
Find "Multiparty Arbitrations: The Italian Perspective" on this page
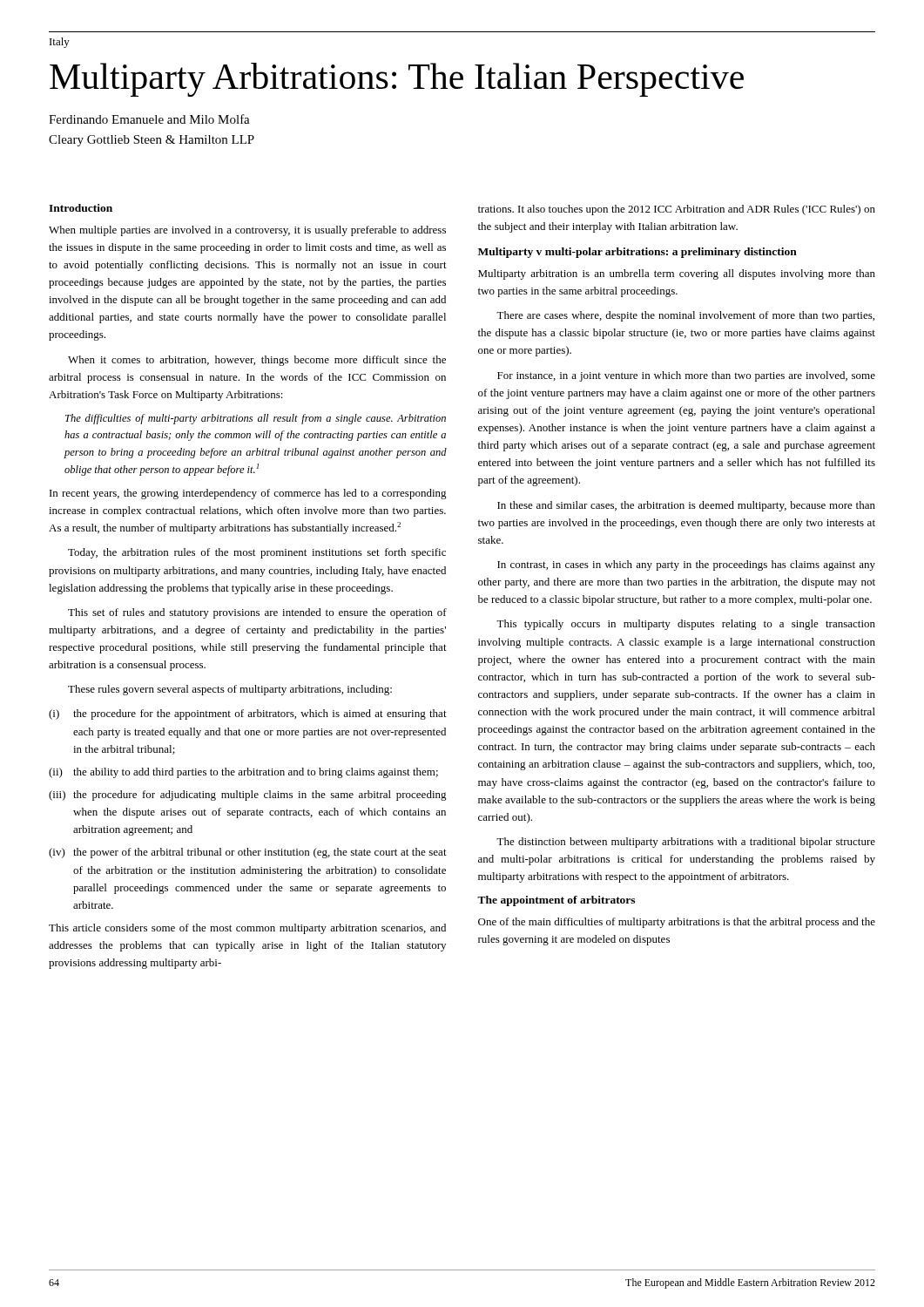point(462,77)
